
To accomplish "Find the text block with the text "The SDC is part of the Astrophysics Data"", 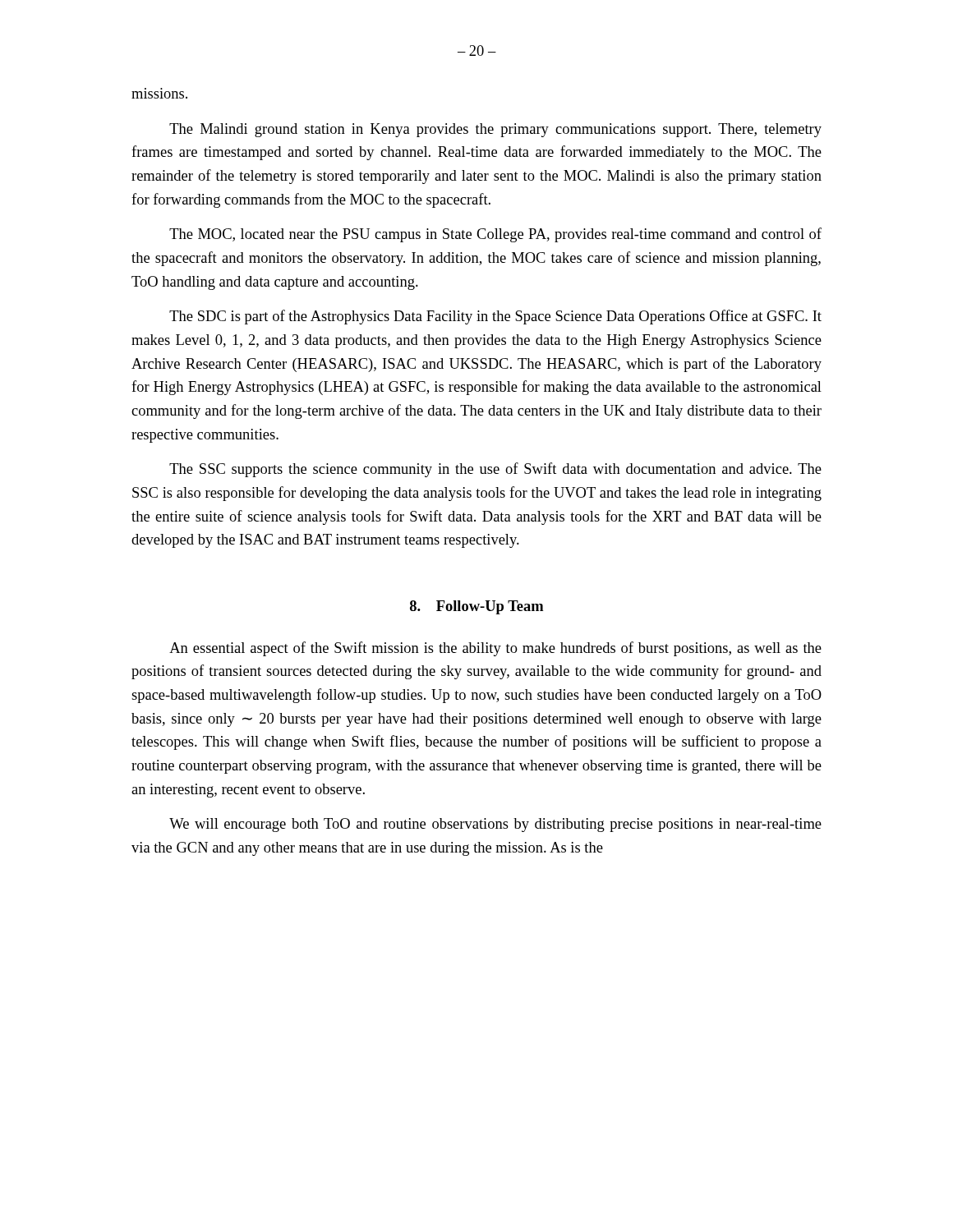I will pyautogui.click(x=476, y=376).
